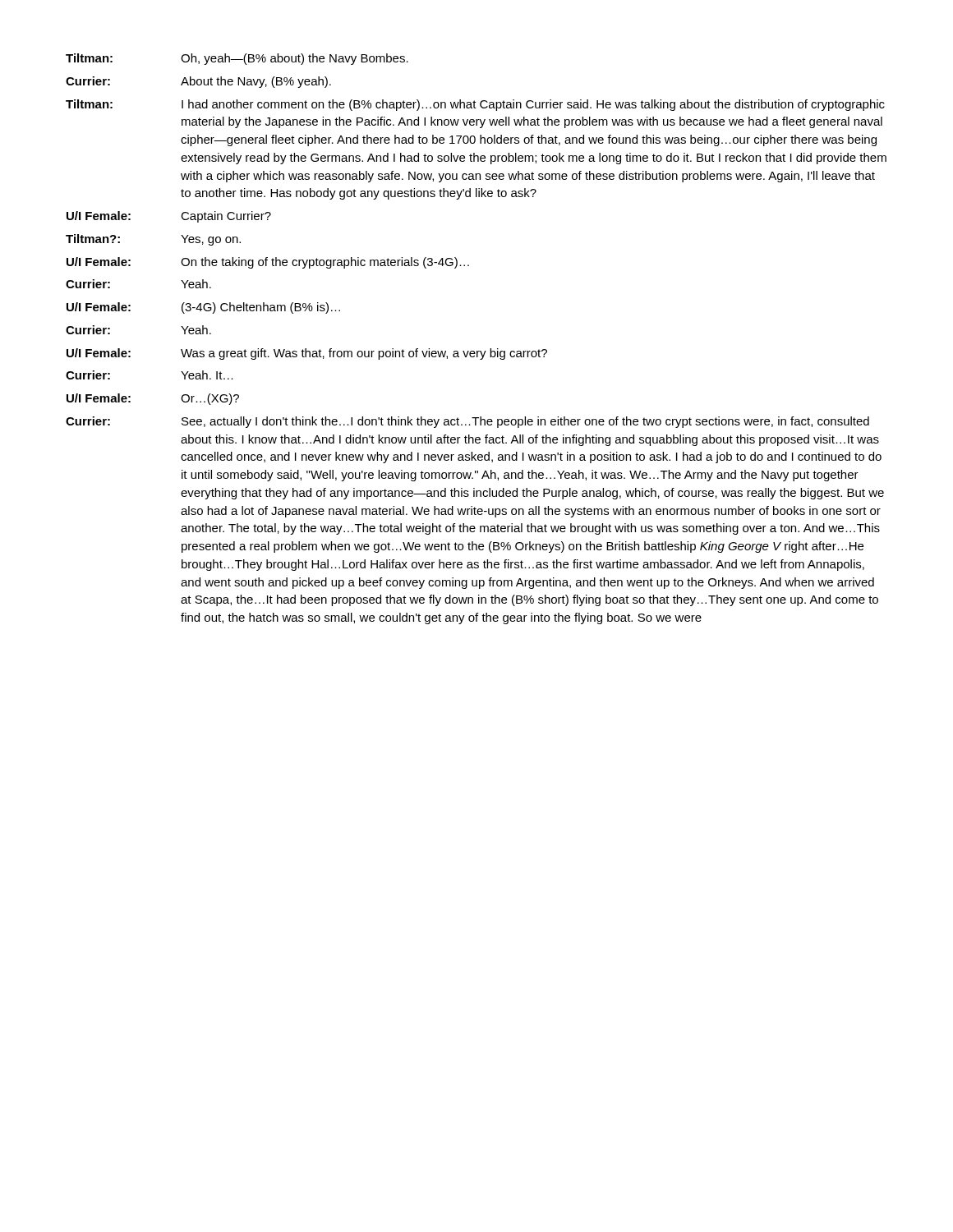Click where it says "Currier: Yeah. It…"

coord(88,375)
